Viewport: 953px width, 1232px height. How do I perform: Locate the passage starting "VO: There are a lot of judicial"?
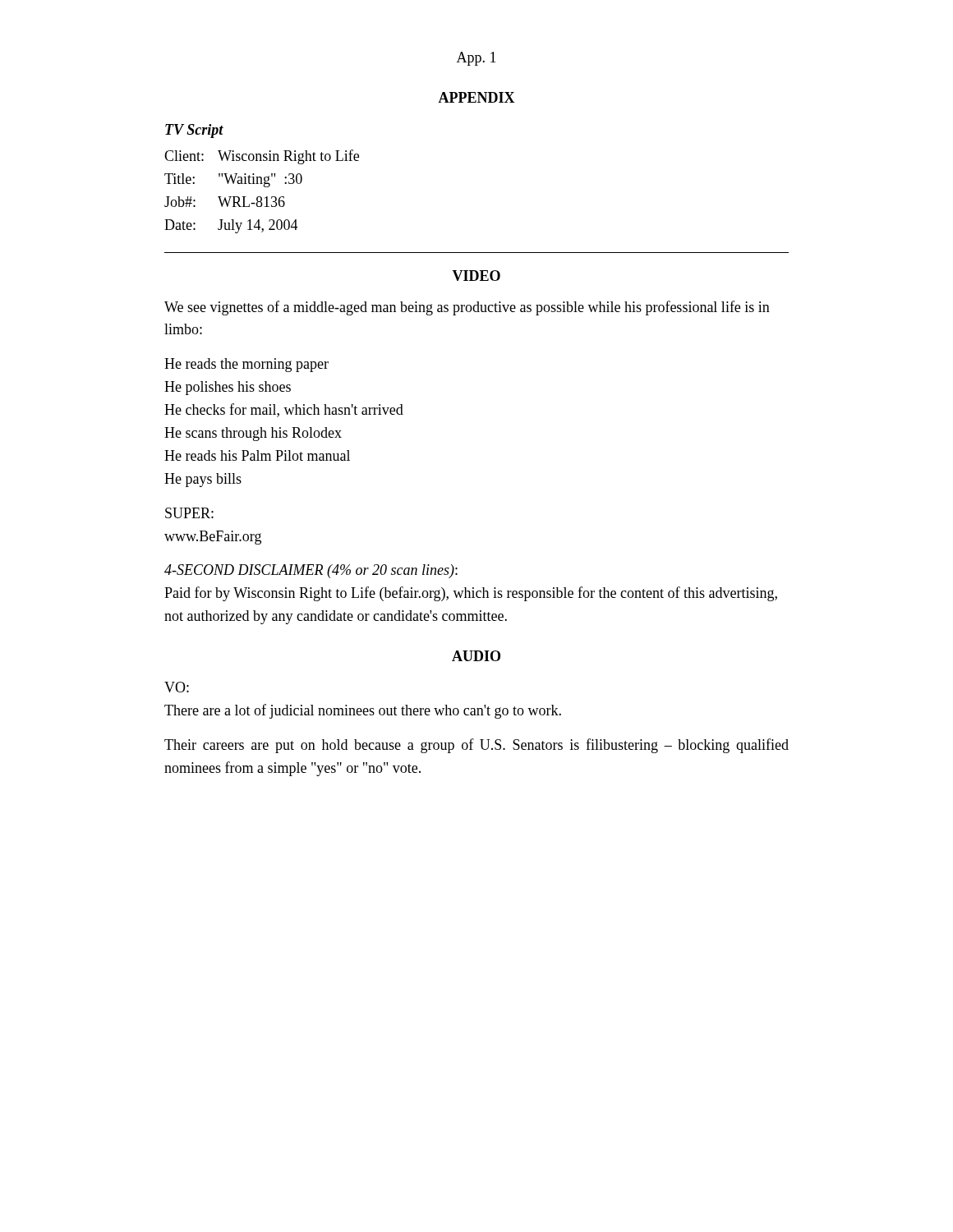coord(363,699)
